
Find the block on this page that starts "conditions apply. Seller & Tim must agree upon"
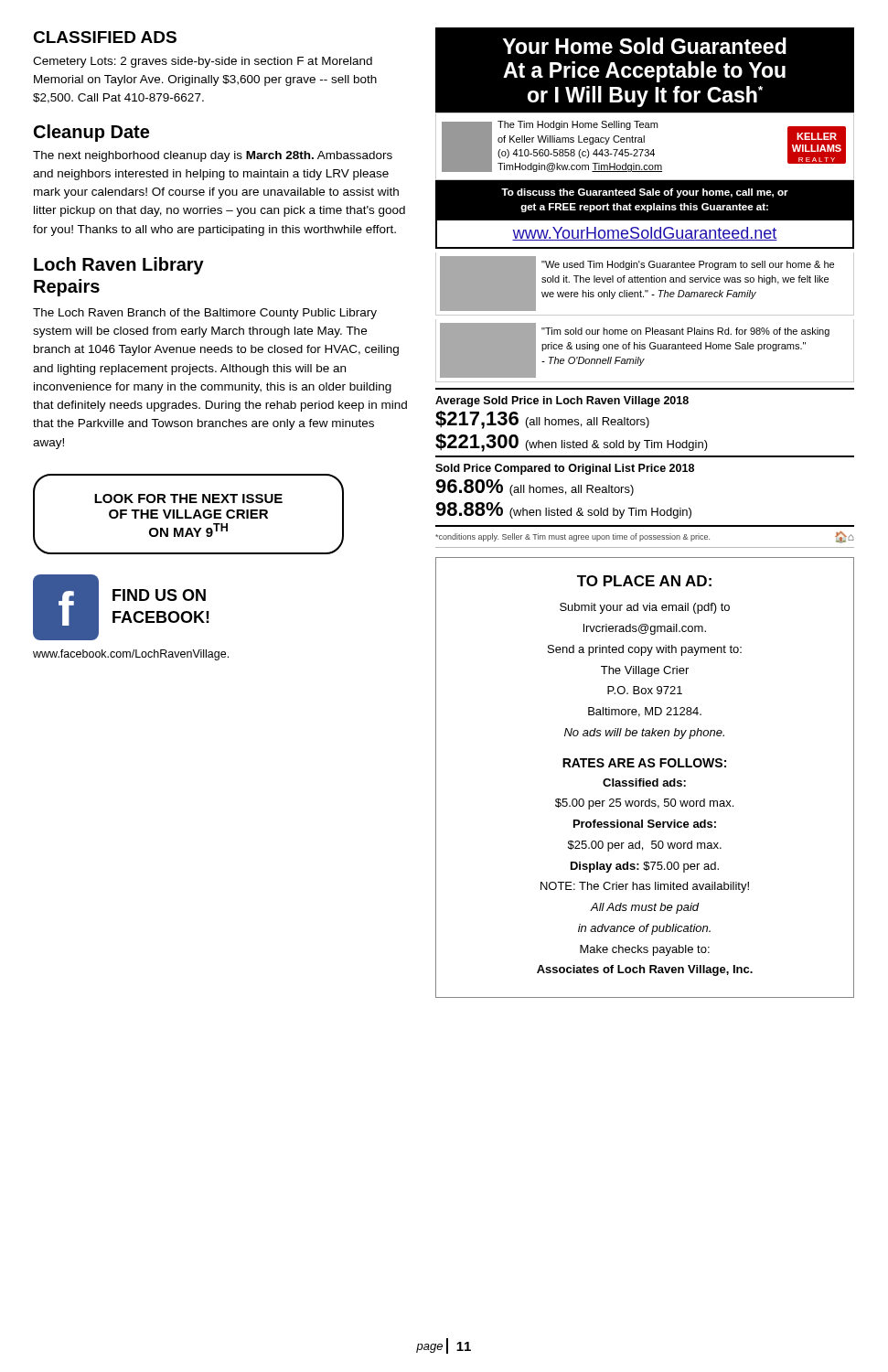(645, 537)
